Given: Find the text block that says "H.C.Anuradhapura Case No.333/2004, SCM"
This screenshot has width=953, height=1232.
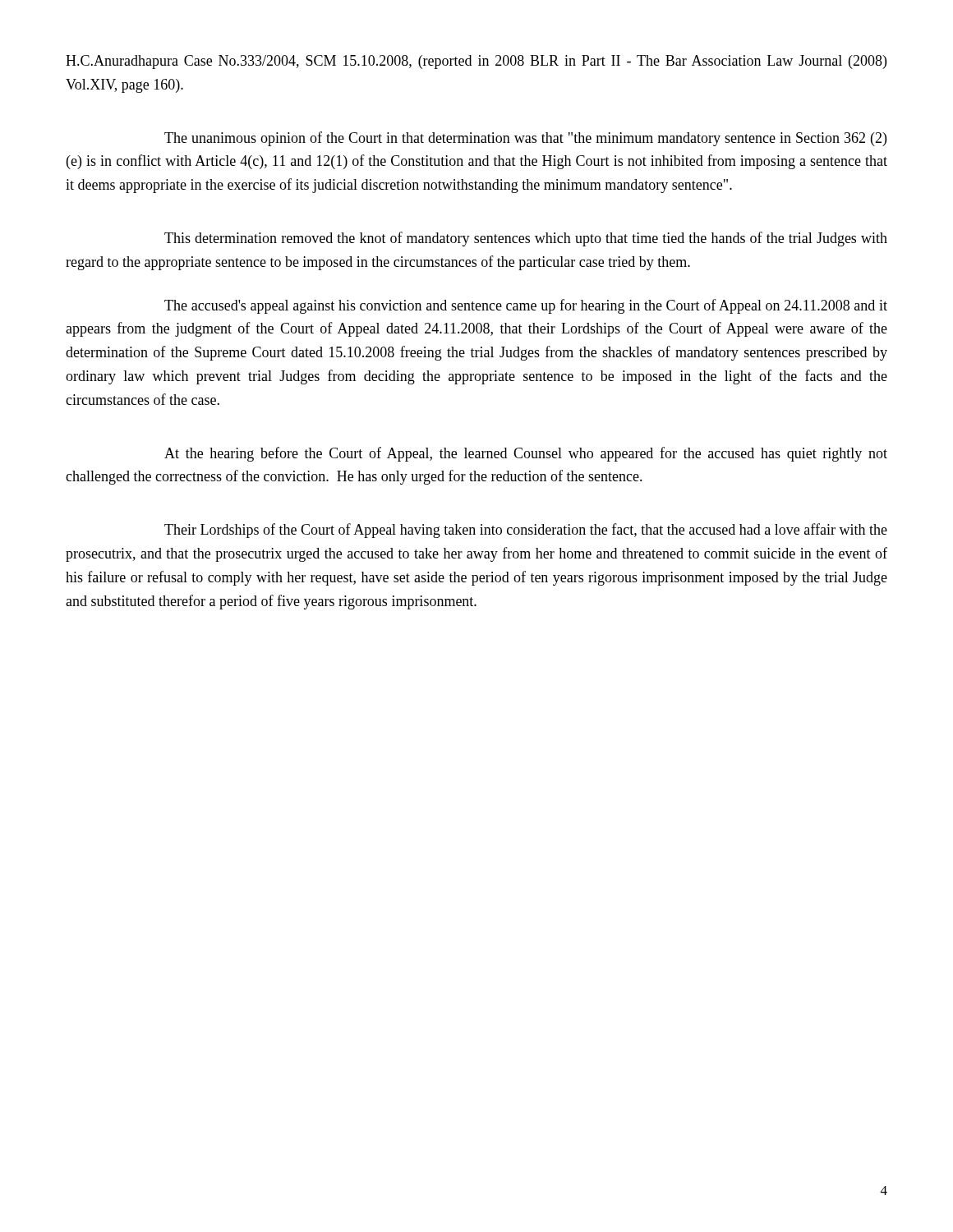Looking at the screenshot, I should click(476, 73).
